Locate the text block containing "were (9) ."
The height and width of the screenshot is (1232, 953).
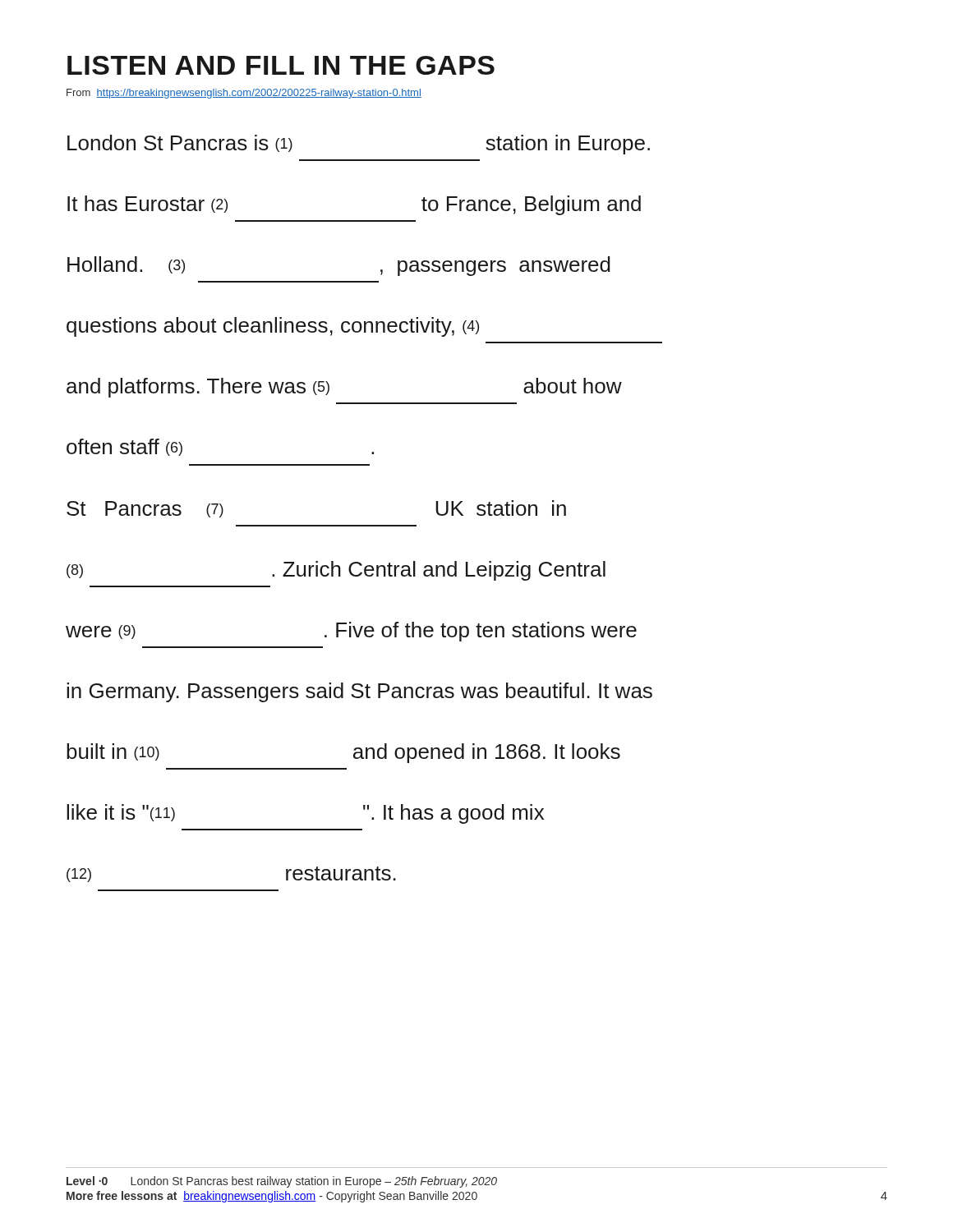click(x=352, y=633)
